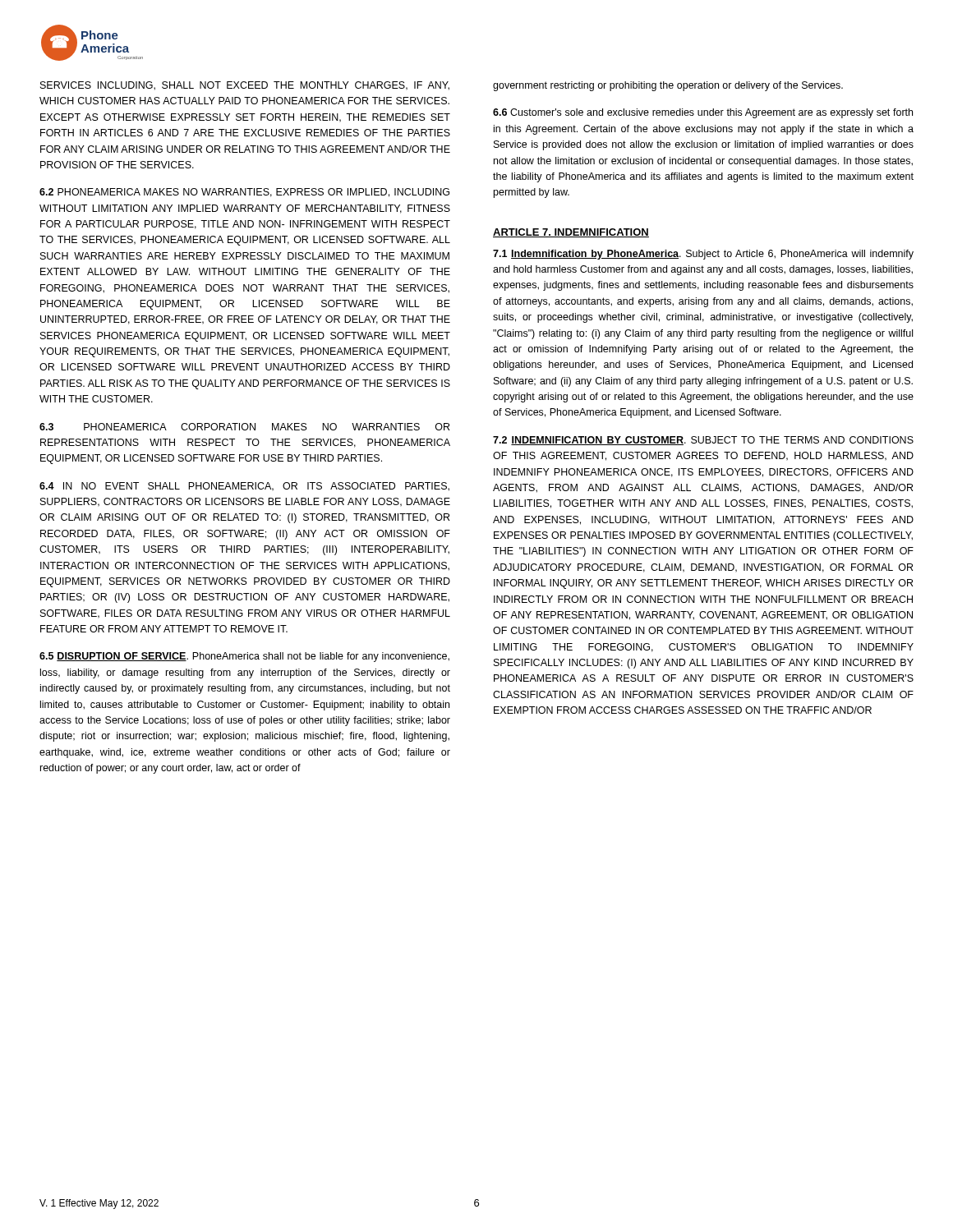
Task: Click the passage that begins "5 DISRUPTION OF SERVICE. PhoneAmerica shall not be"
Action: tap(245, 712)
